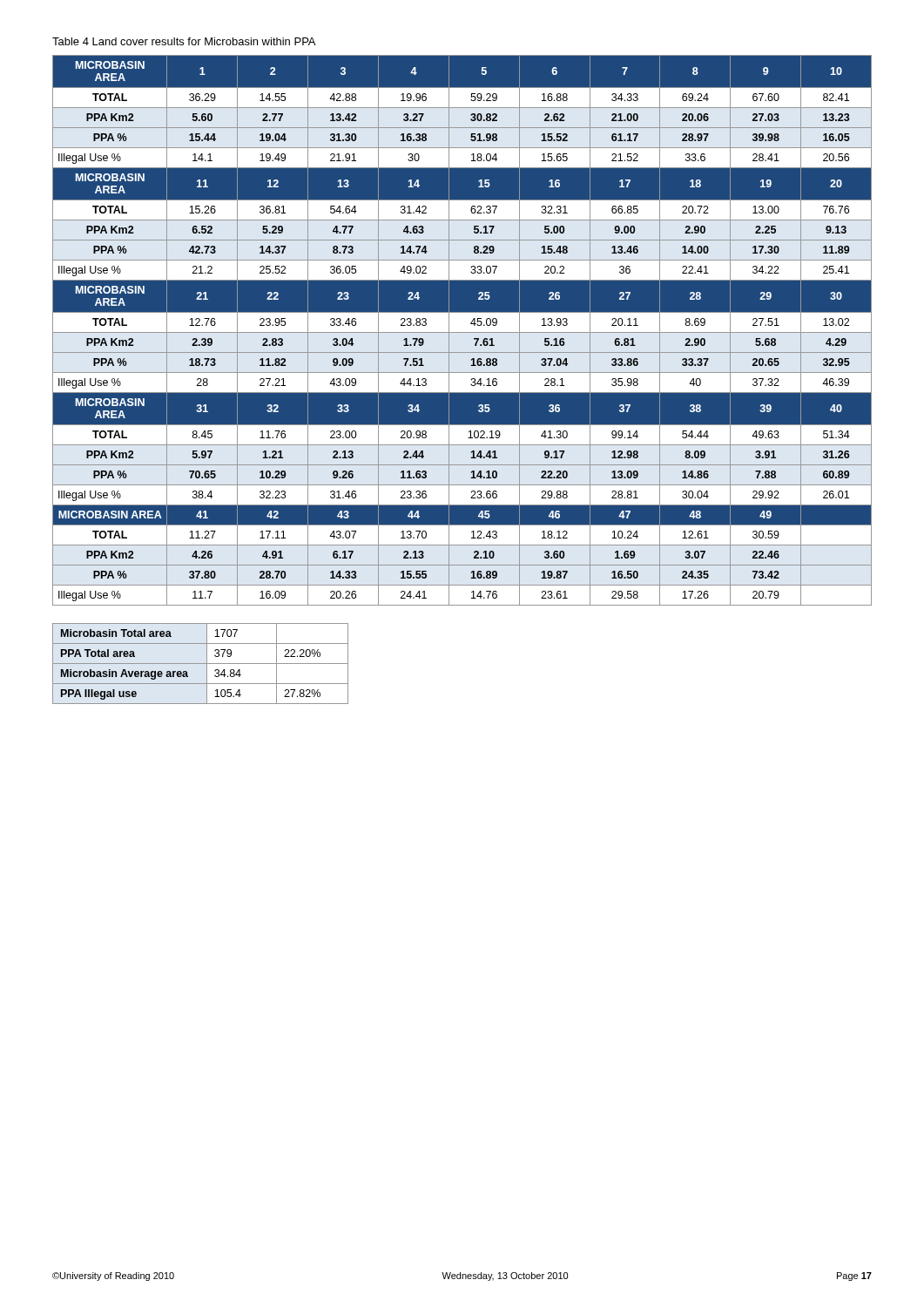This screenshot has height=1307, width=924.
Task: Locate the table with the text "Microbasin Average area"
Action: point(462,664)
